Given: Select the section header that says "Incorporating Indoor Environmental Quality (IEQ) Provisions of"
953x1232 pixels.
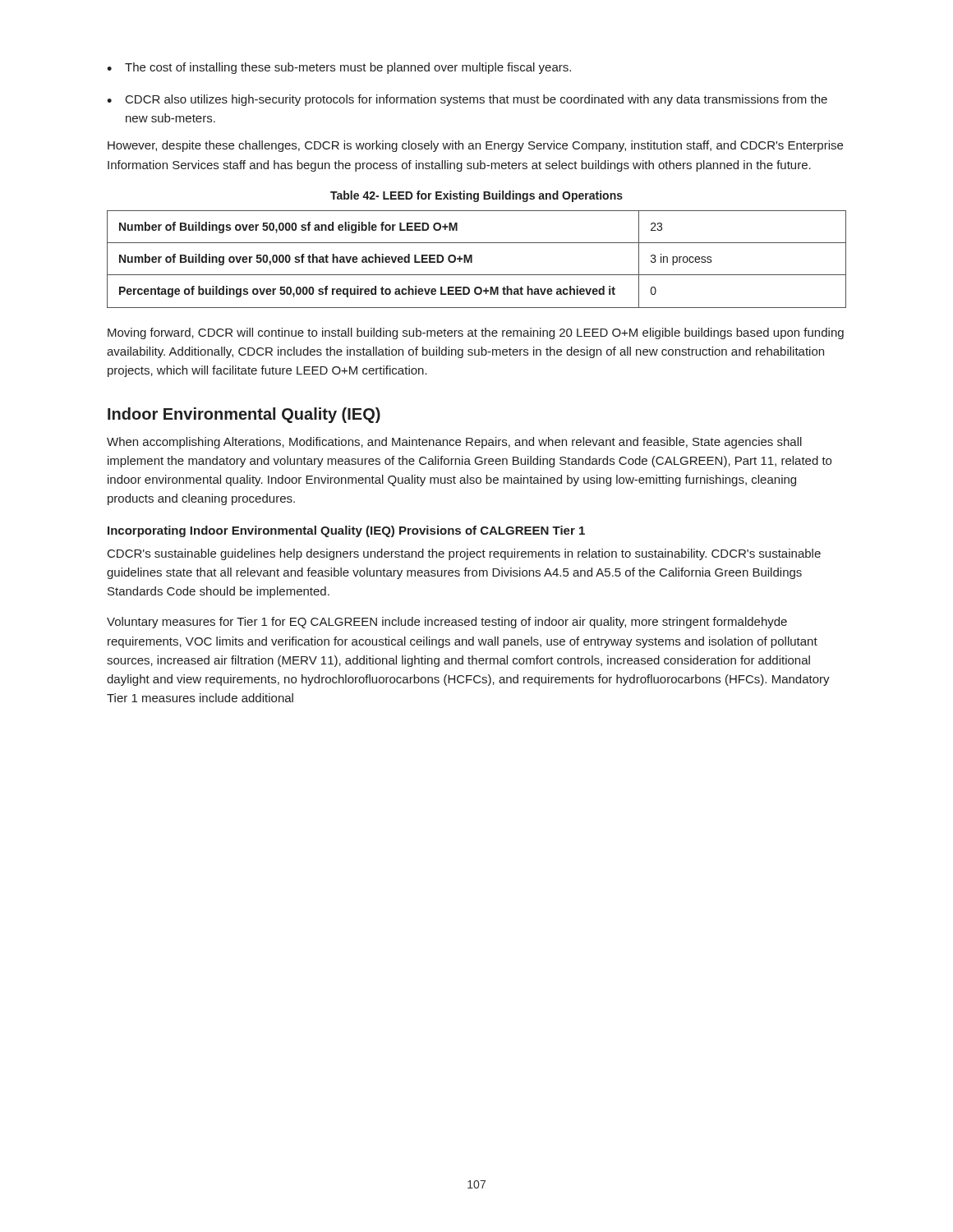Looking at the screenshot, I should coord(346,530).
